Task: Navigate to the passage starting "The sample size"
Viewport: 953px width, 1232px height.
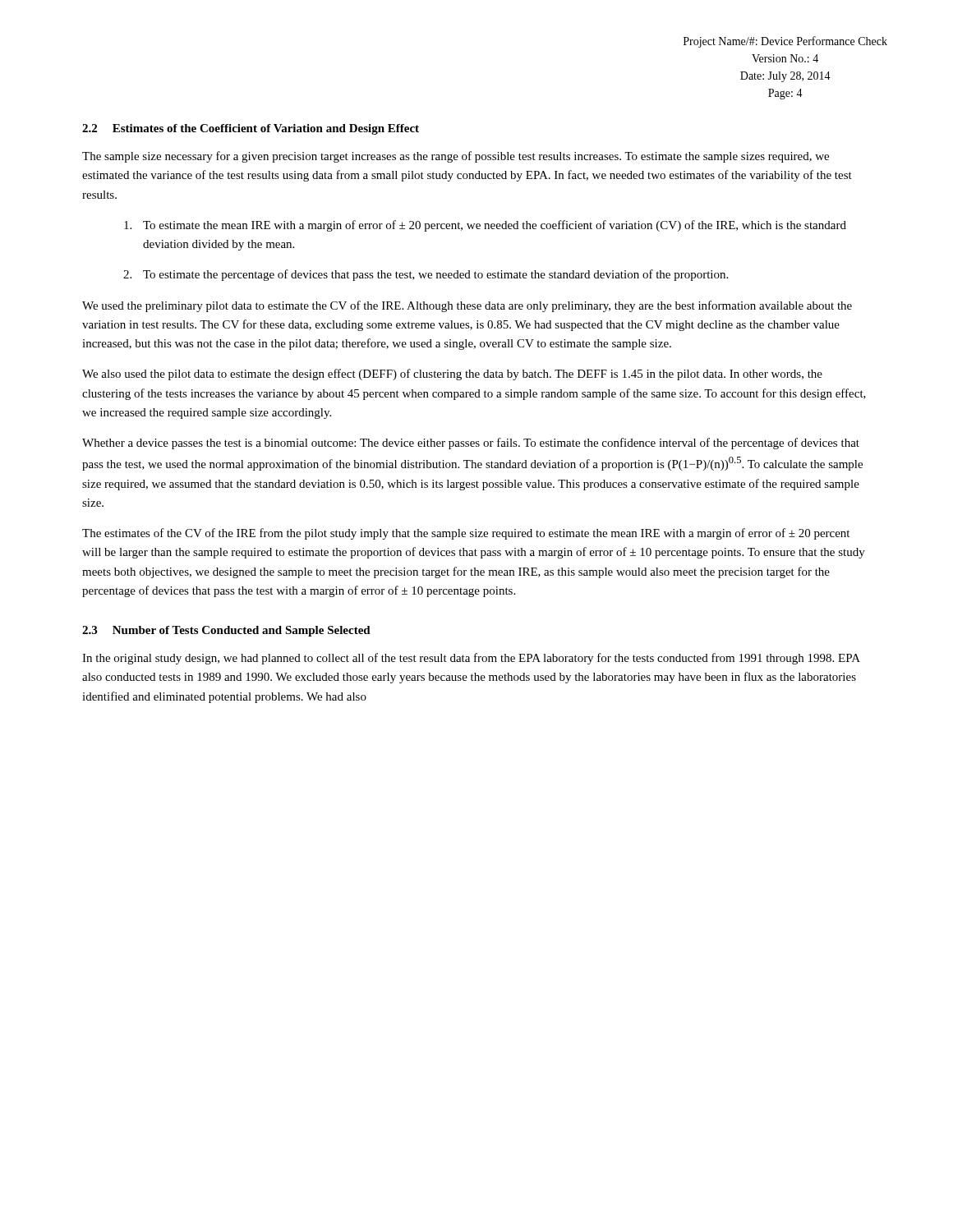Action: pyautogui.click(x=467, y=175)
